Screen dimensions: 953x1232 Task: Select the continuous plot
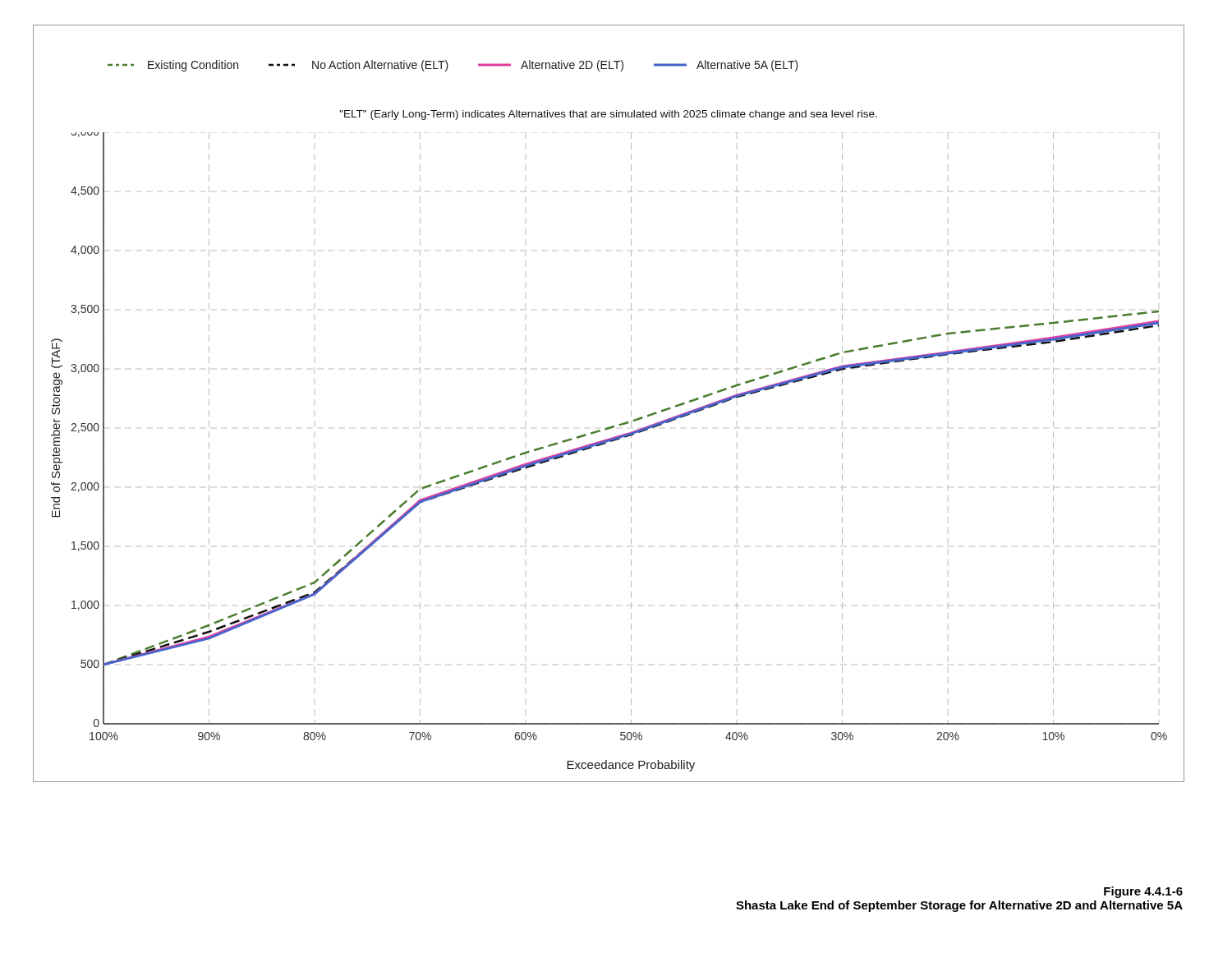pos(609,403)
